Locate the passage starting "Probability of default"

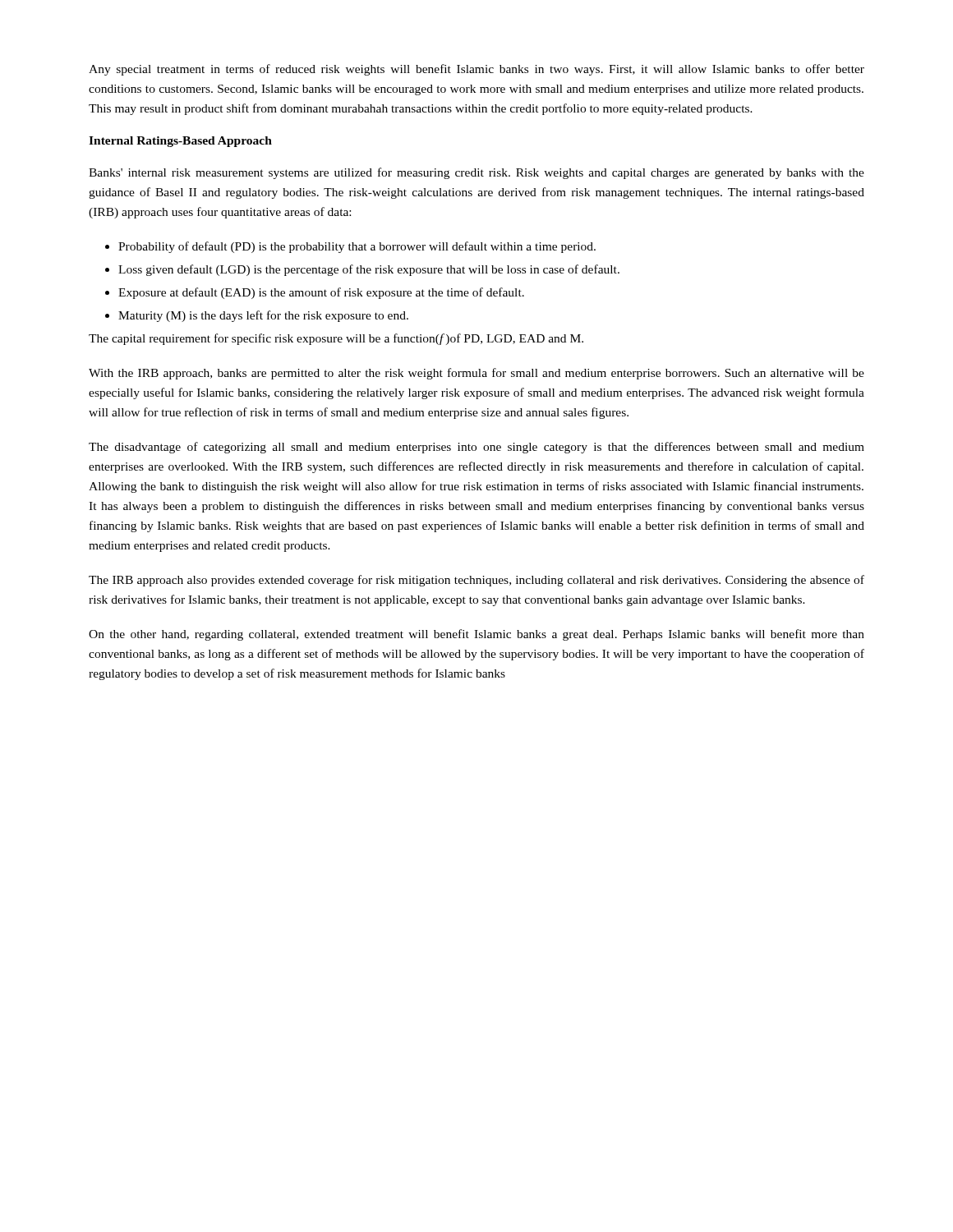point(357,246)
